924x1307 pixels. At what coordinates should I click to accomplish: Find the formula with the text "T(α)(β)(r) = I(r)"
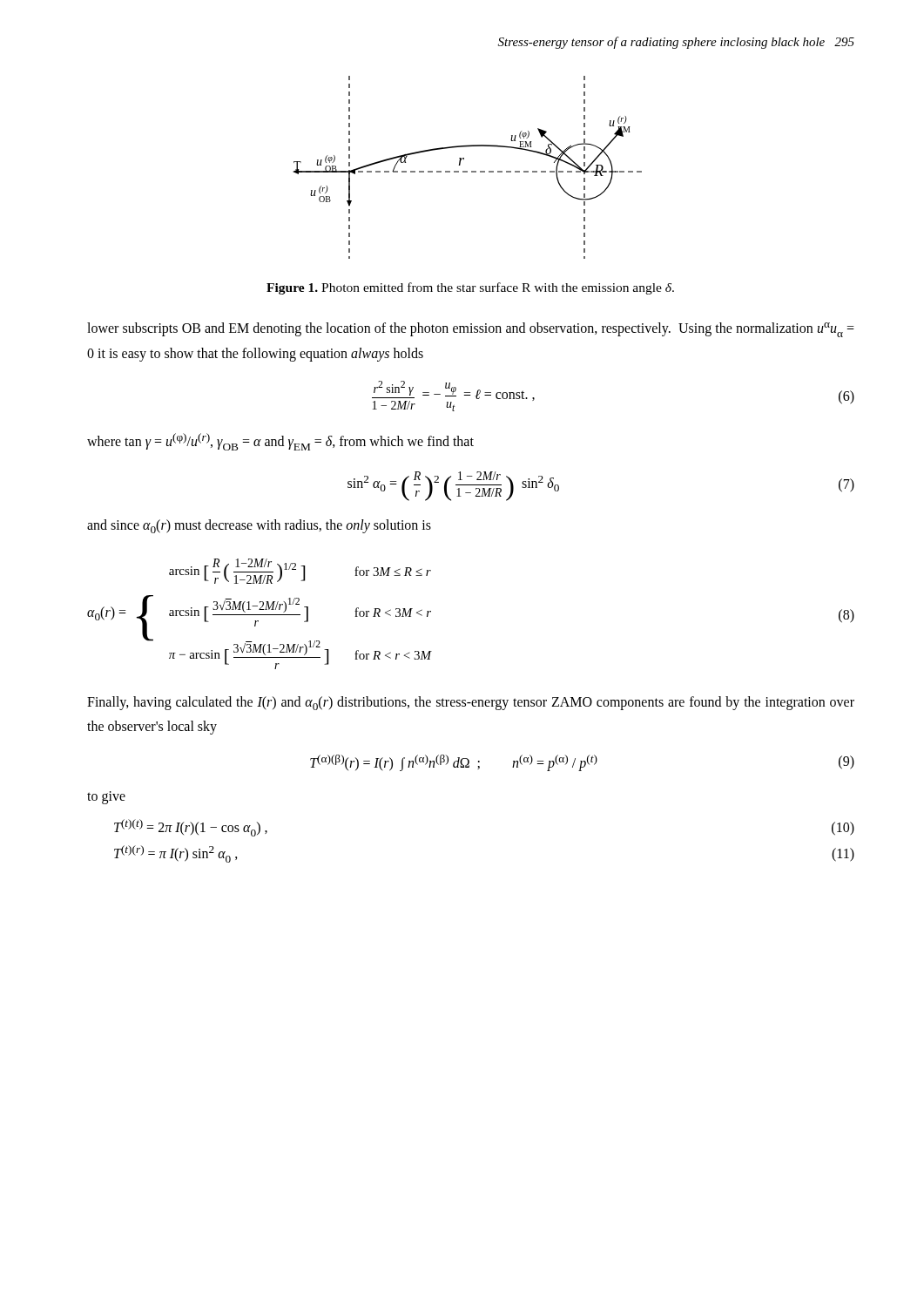[x=471, y=762]
